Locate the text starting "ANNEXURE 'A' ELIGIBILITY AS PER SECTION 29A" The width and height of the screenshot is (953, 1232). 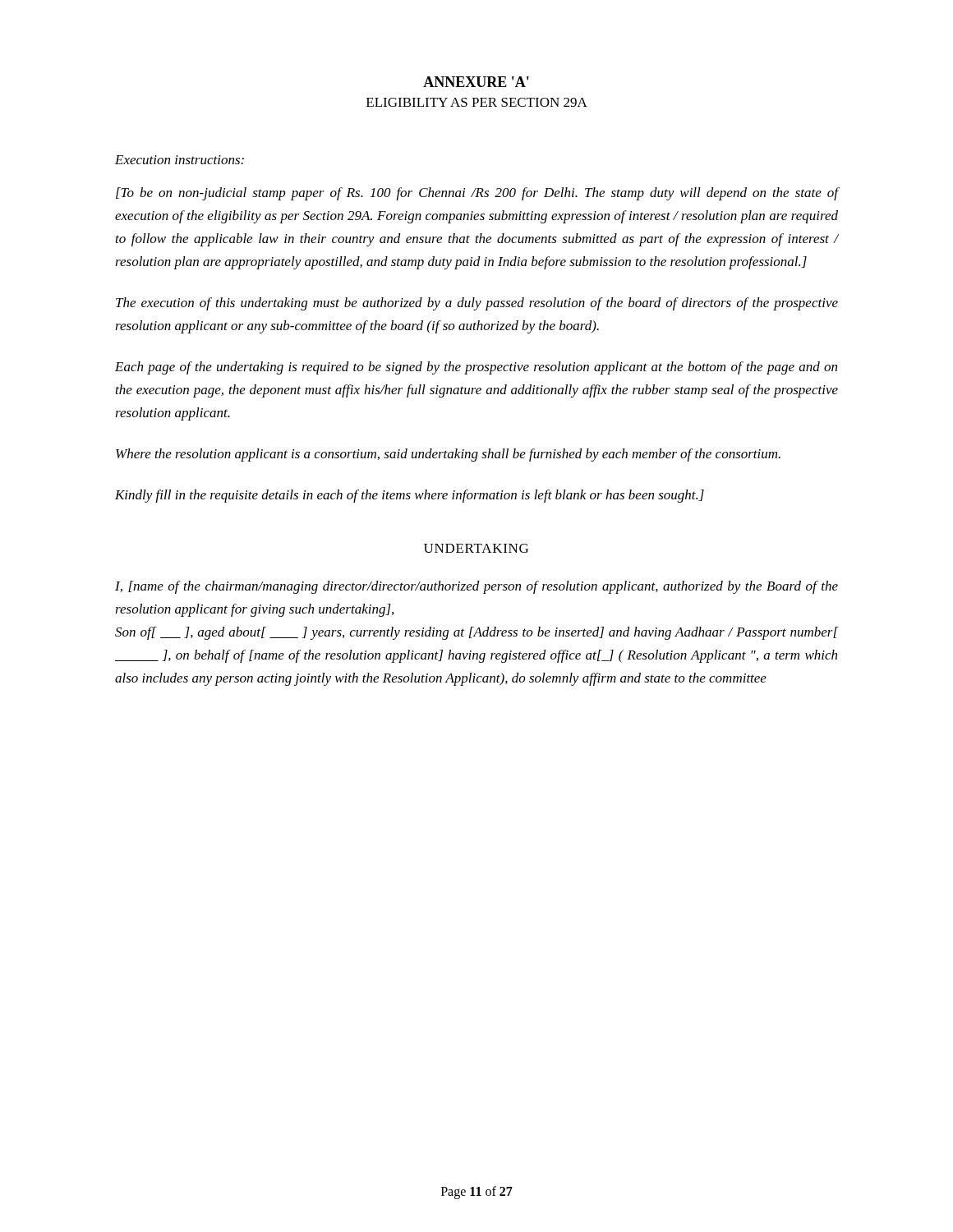click(x=476, y=92)
